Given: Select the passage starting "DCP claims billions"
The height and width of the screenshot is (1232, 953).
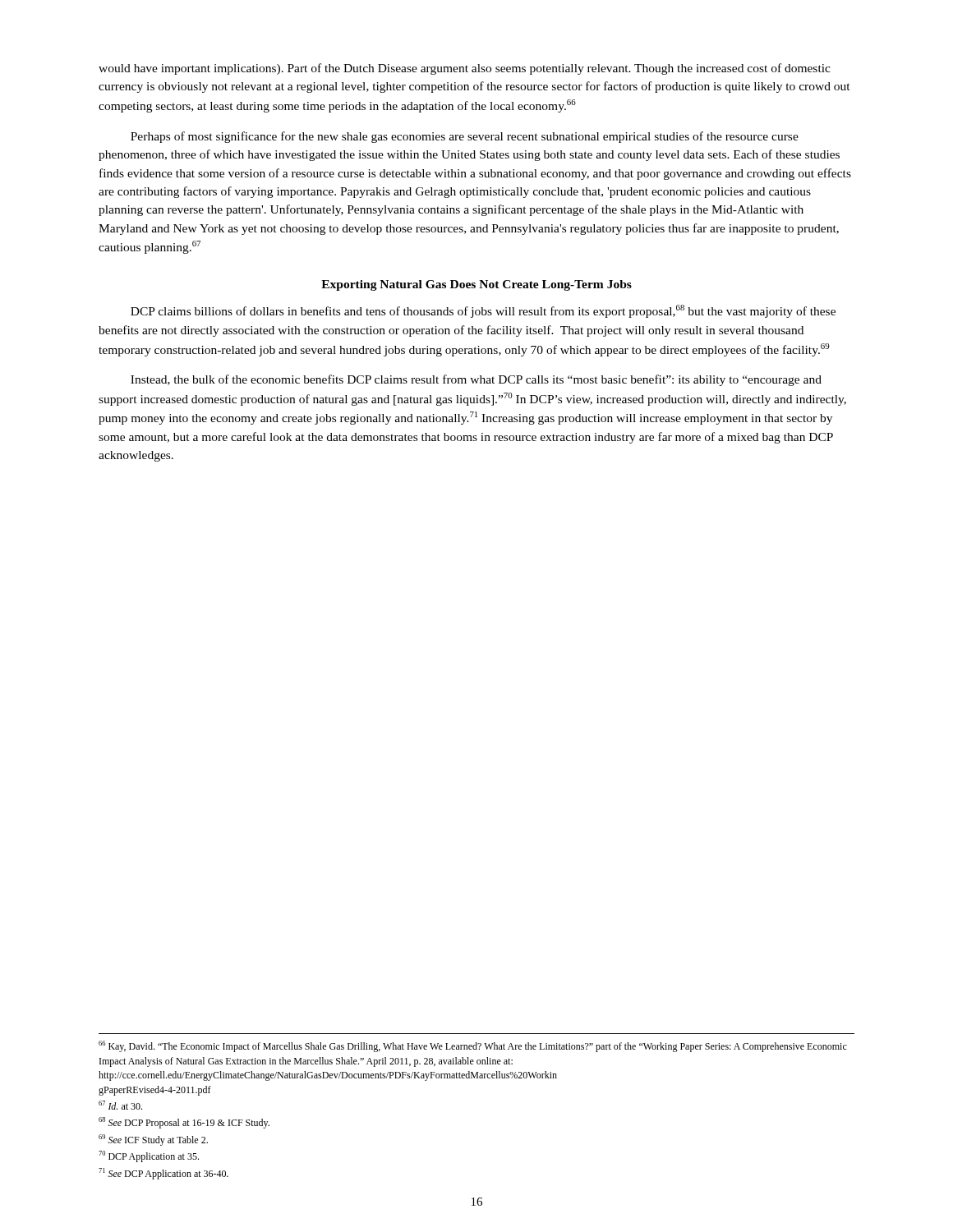Looking at the screenshot, I should [x=476, y=330].
